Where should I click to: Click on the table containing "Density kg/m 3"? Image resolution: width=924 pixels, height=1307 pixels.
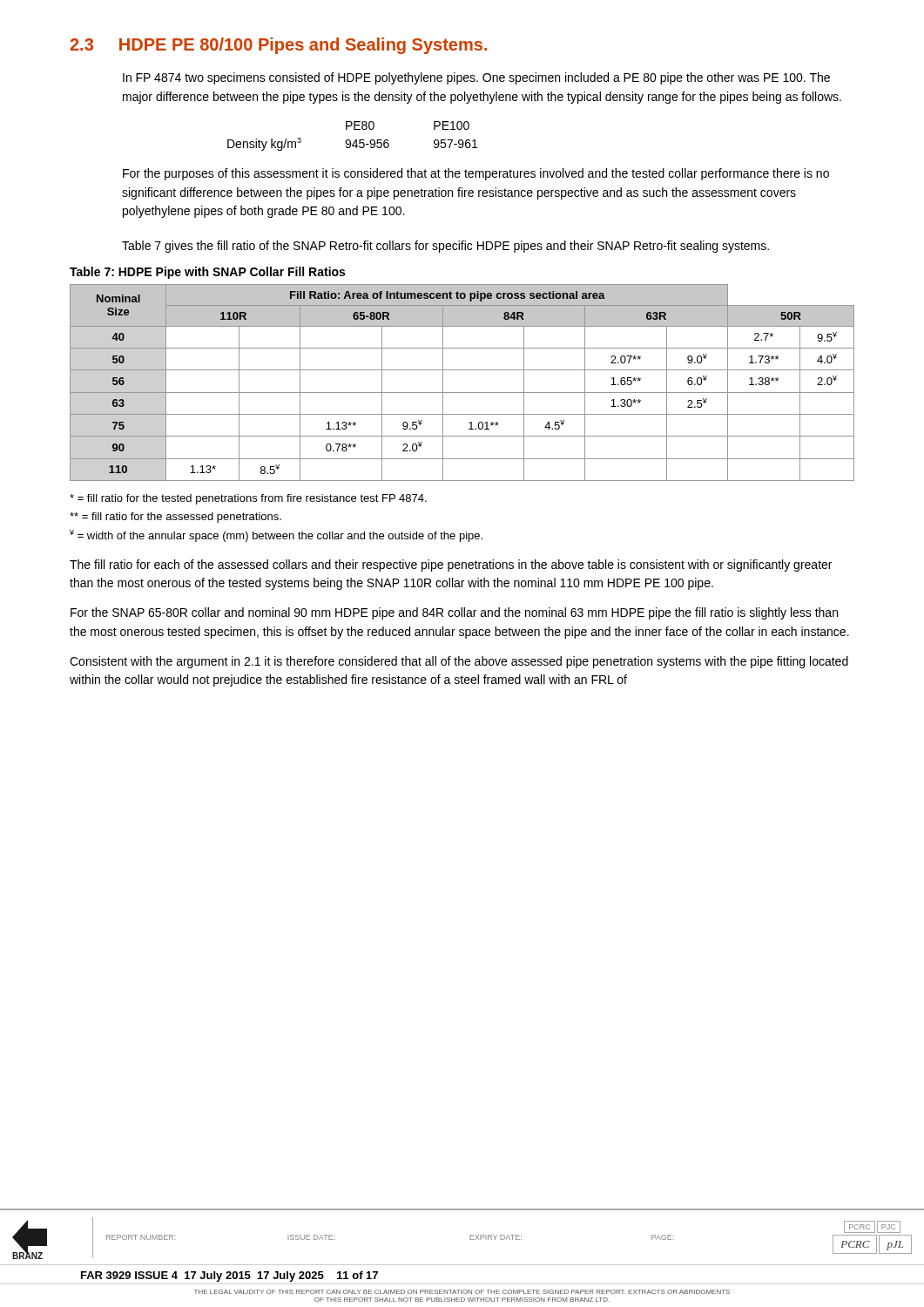(x=540, y=135)
